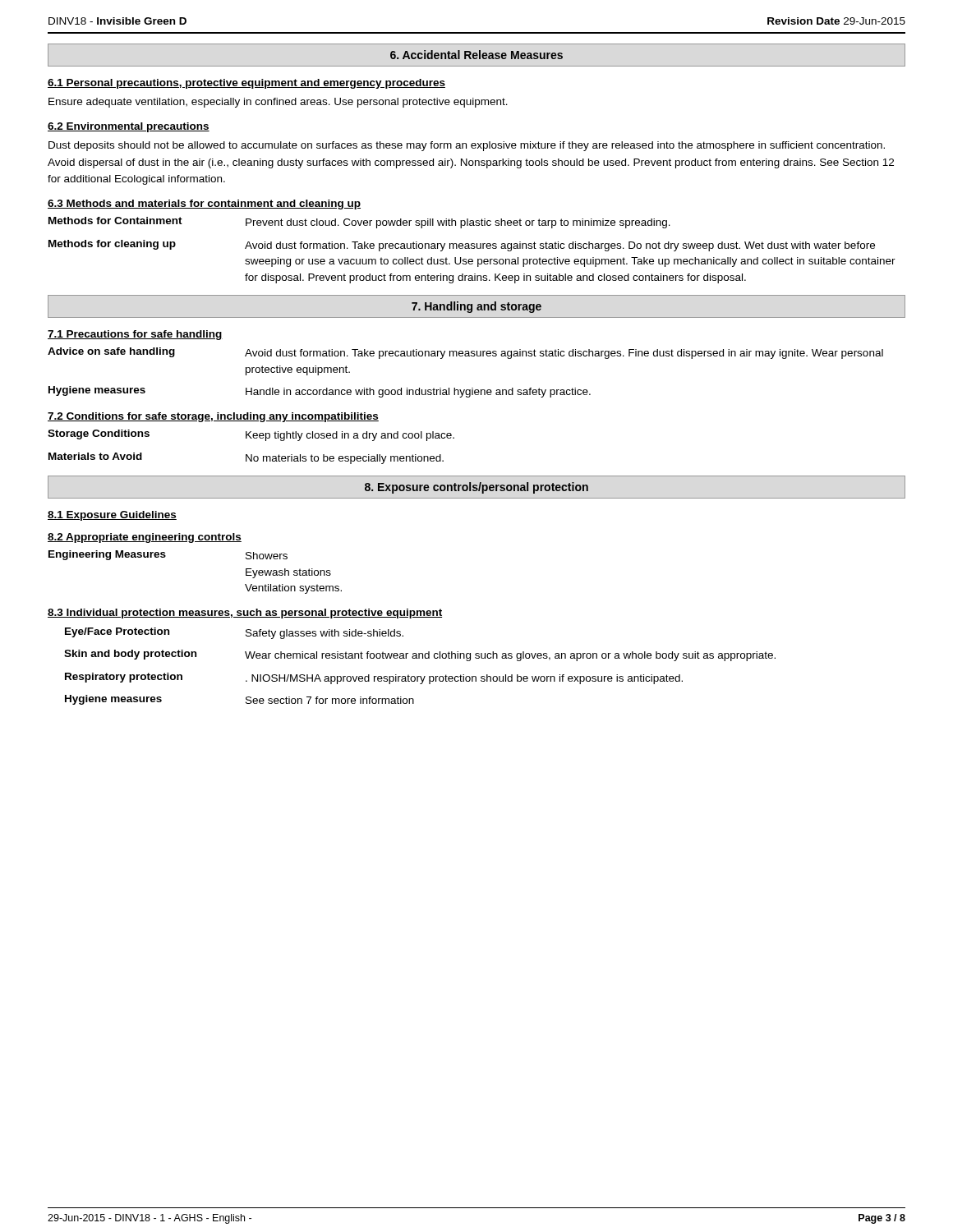Find the section header that says "6.2 Environmental precautions"
Image resolution: width=953 pixels, height=1232 pixels.
pyautogui.click(x=128, y=126)
